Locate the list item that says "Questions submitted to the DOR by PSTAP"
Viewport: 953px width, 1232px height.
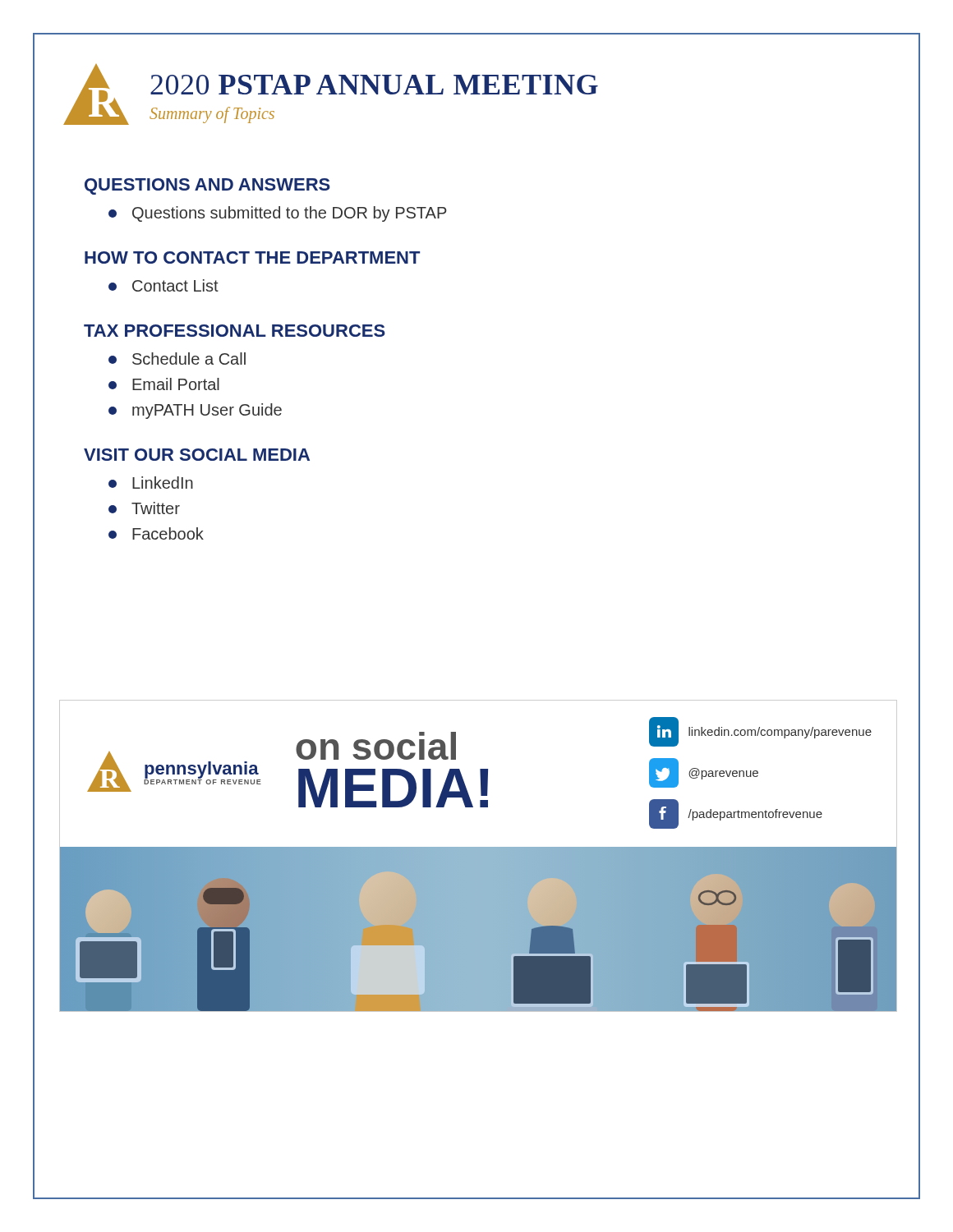[x=278, y=213]
